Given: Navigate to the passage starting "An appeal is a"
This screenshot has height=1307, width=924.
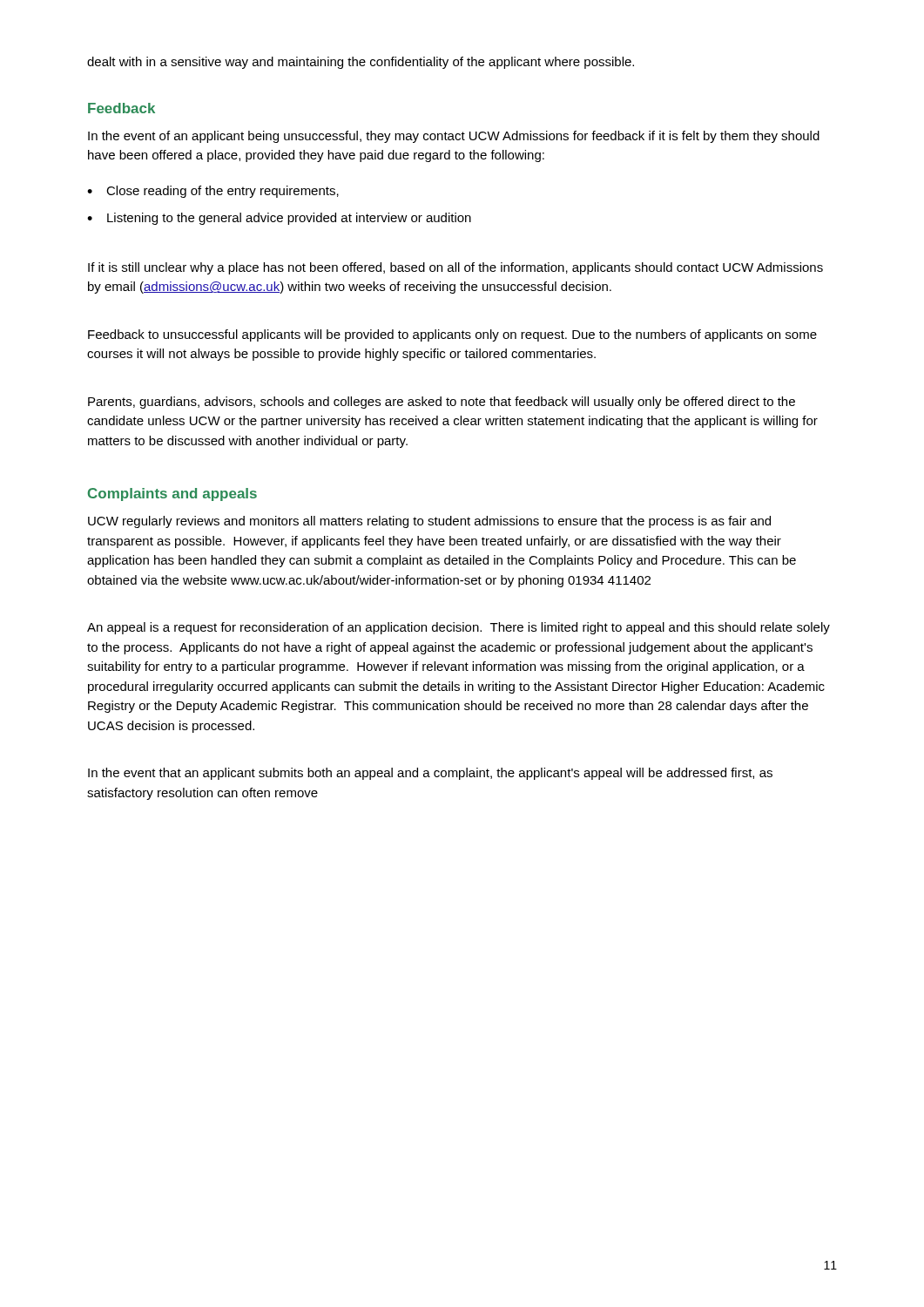Looking at the screenshot, I should 458,676.
